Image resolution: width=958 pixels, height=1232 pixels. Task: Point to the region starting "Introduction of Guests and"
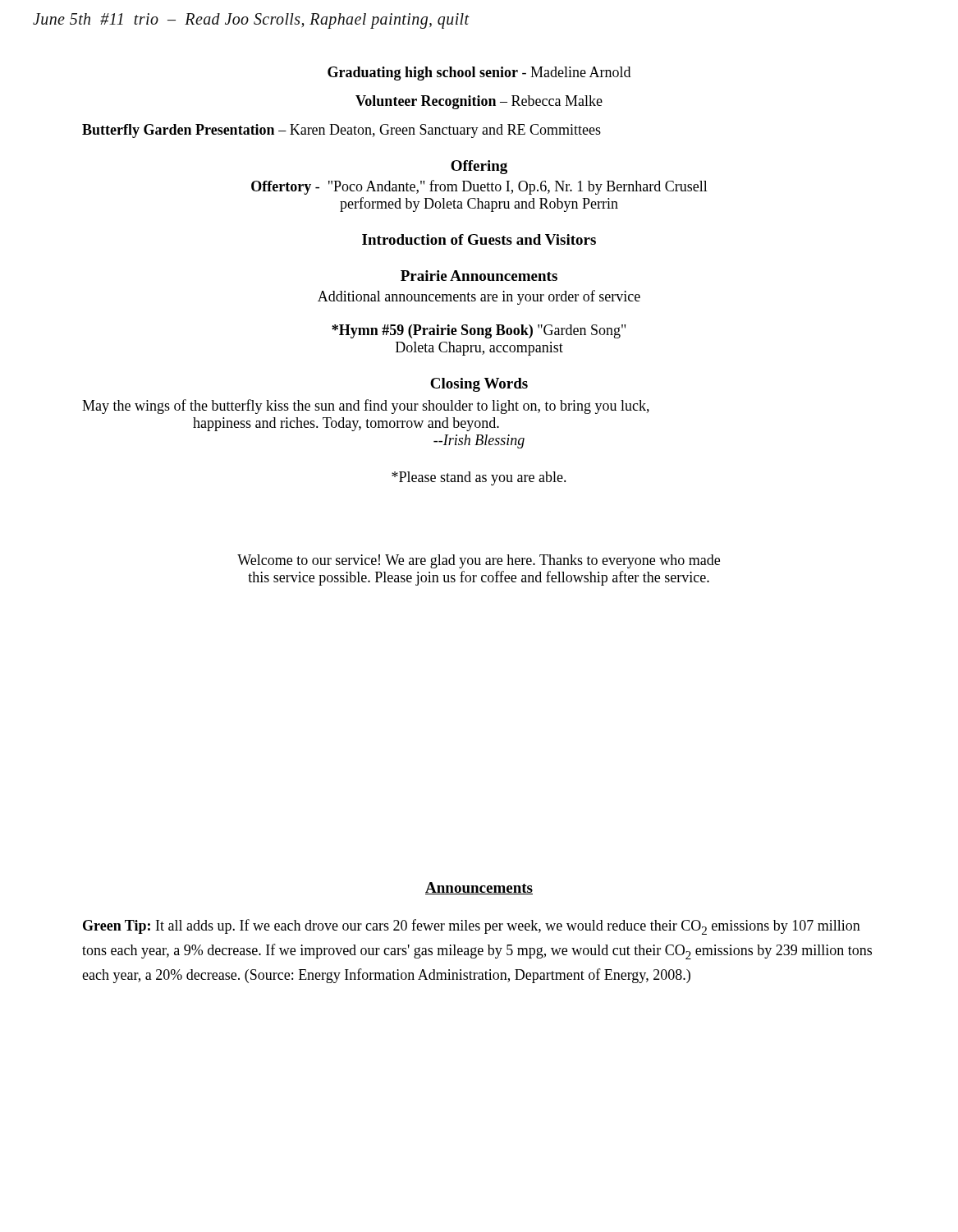(x=479, y=239)
